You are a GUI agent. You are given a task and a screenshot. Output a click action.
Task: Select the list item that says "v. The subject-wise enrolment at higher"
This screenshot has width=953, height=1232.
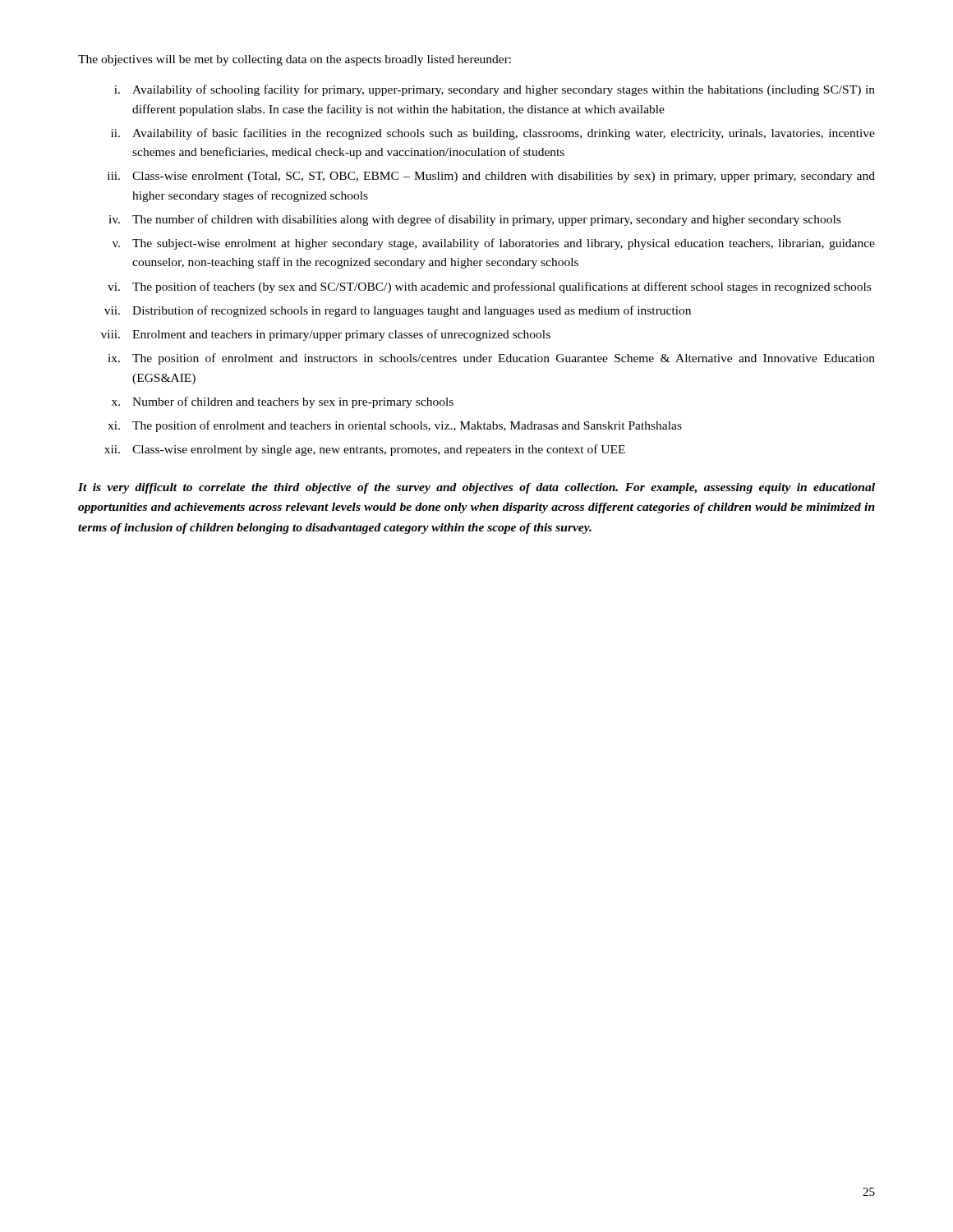[x=476, y=252]
